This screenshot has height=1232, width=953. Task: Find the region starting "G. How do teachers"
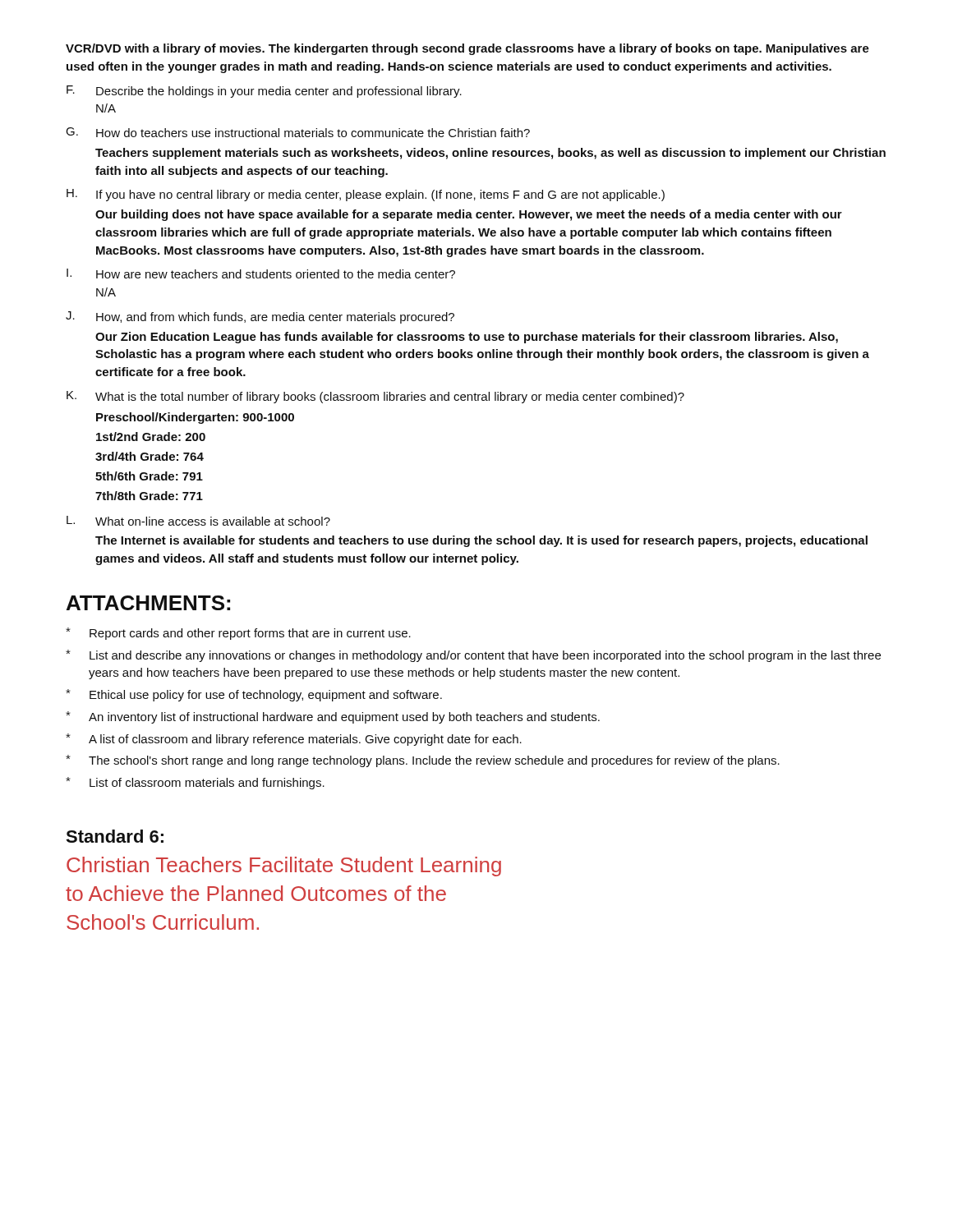(x=476, y=133)
